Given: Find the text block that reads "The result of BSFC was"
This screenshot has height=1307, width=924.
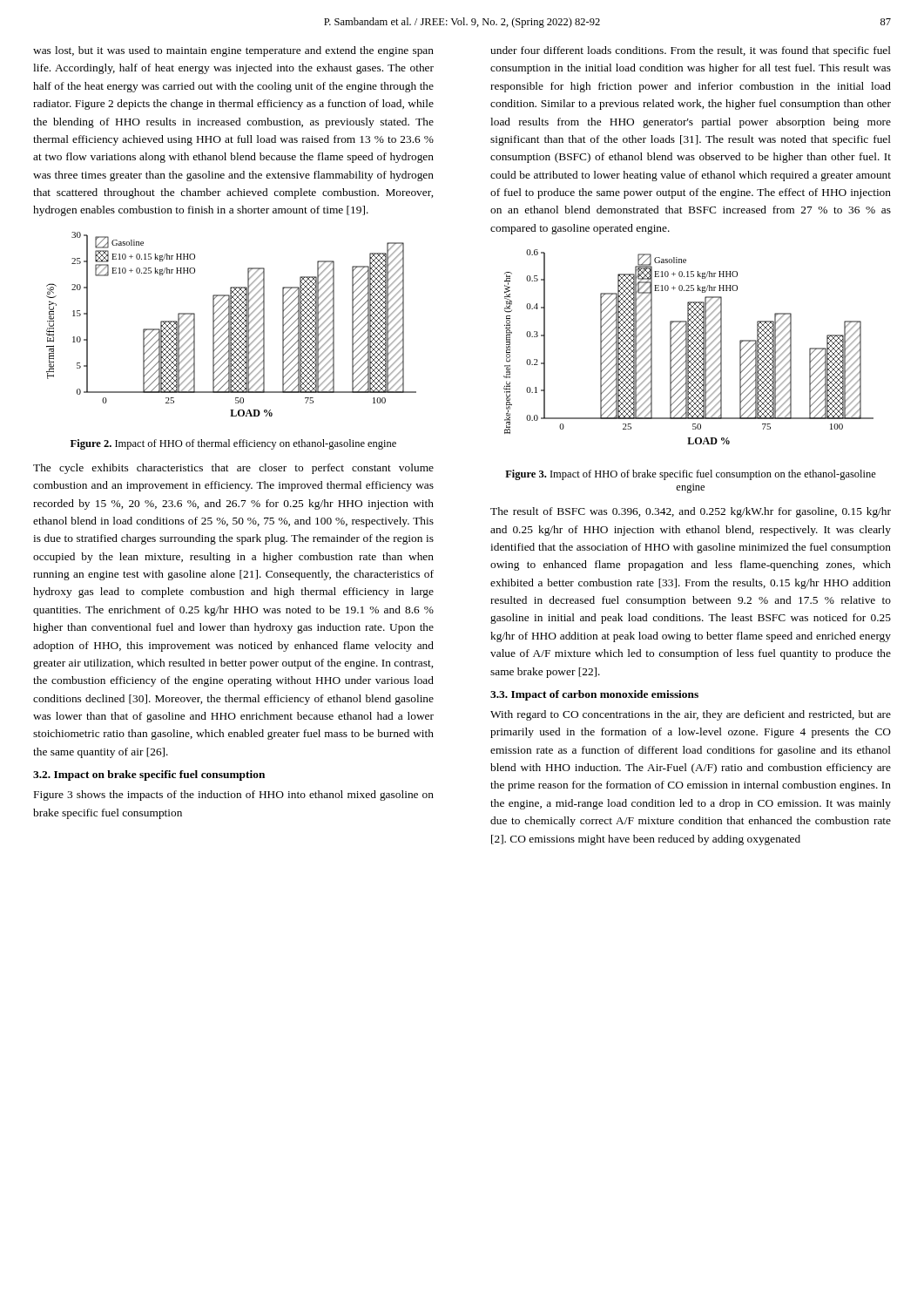Looking at the screenshot, I should coord(691,591).
